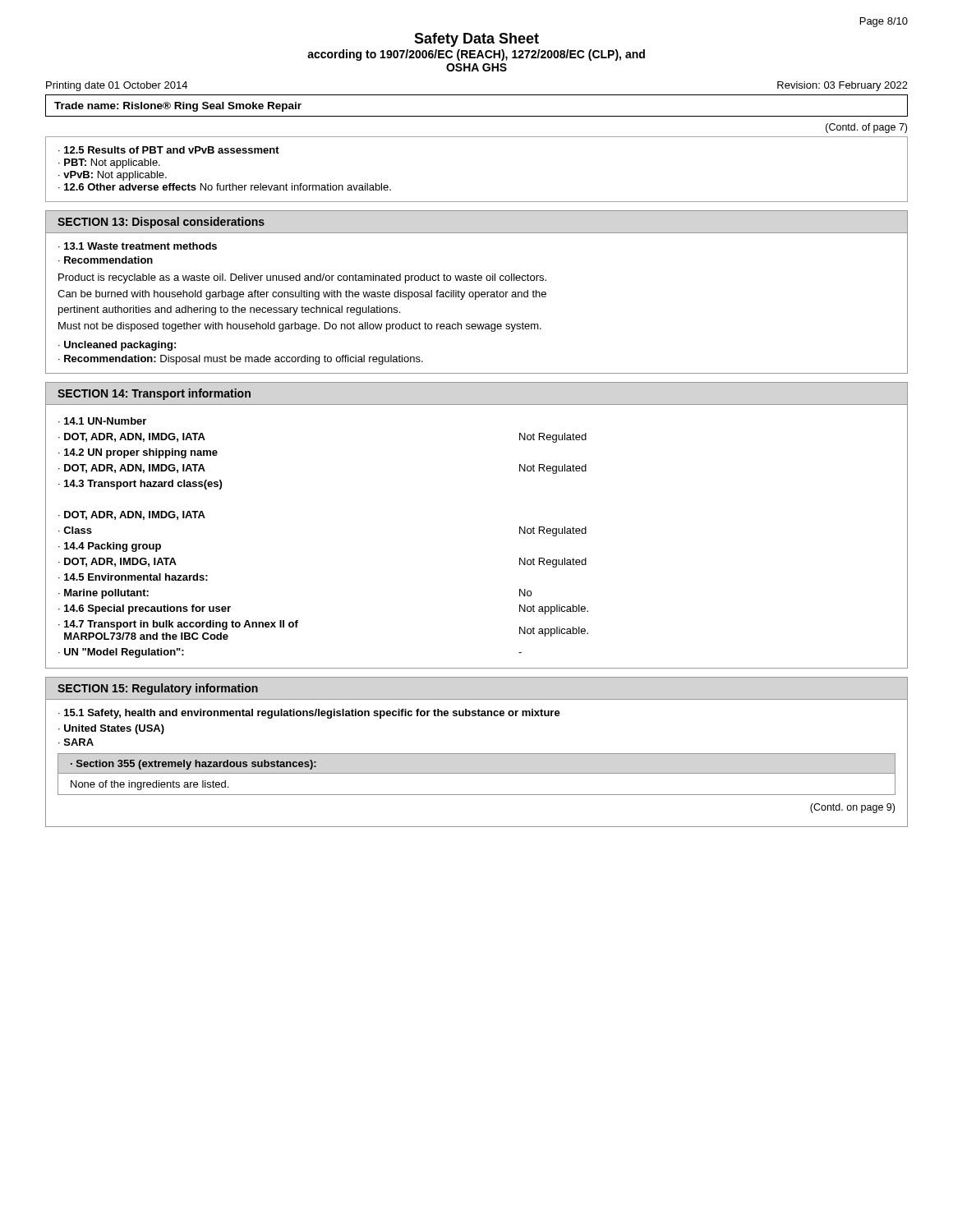
Task: Locate the text "· SARA"
Action: tap(76, 742)
